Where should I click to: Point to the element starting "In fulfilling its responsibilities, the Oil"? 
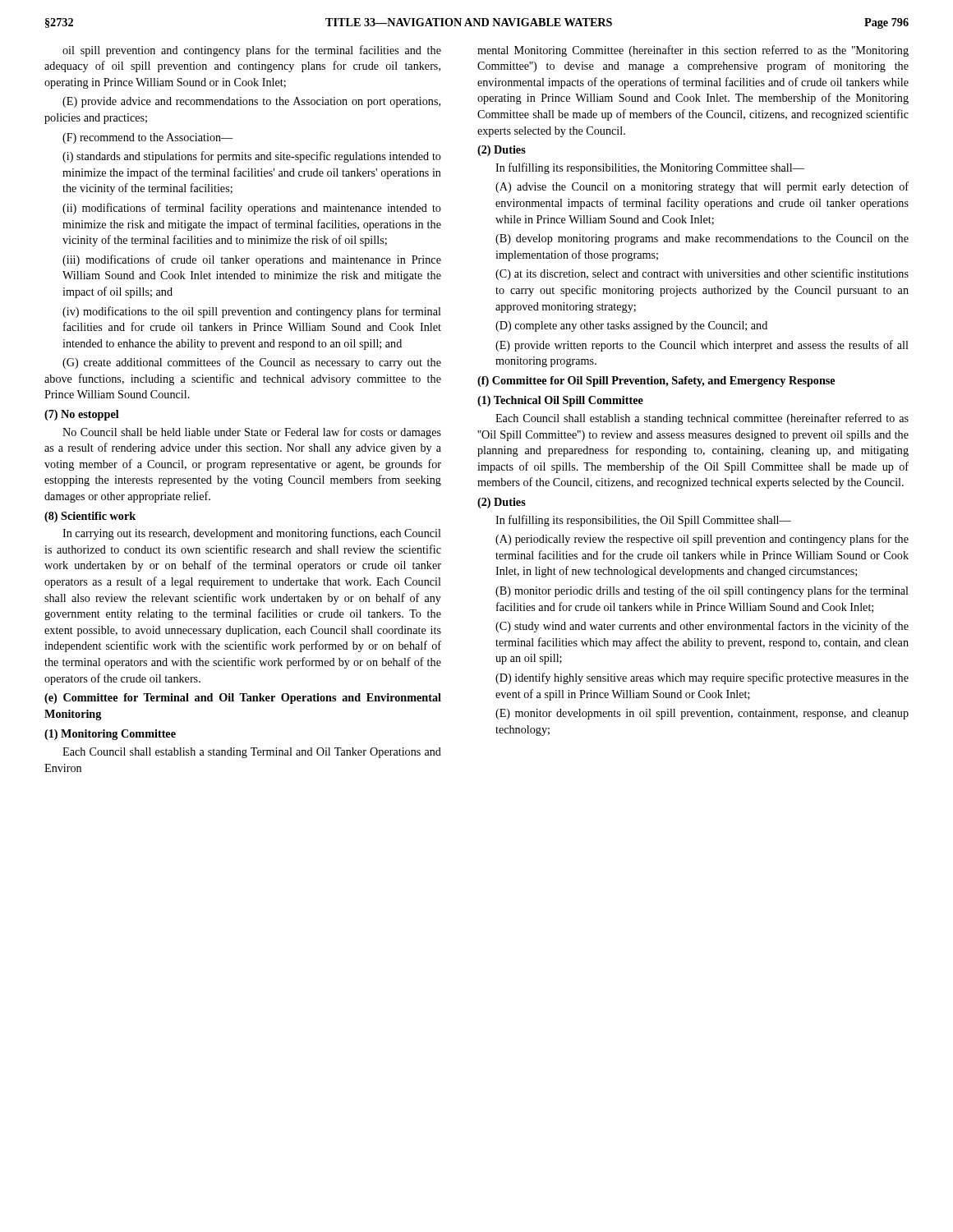693,625
